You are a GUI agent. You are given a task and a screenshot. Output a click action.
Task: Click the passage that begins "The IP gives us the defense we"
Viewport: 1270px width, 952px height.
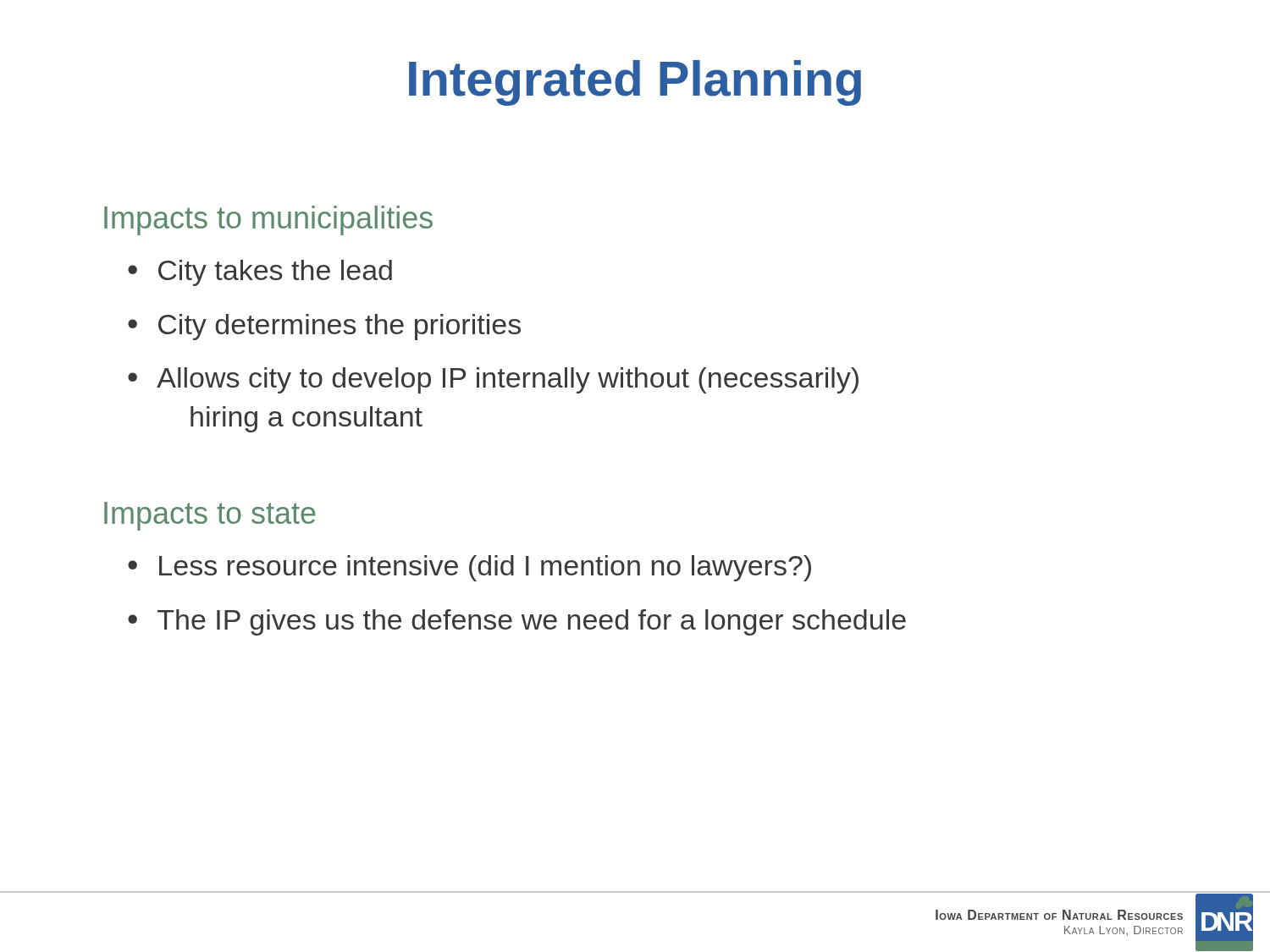pos(648,620)
